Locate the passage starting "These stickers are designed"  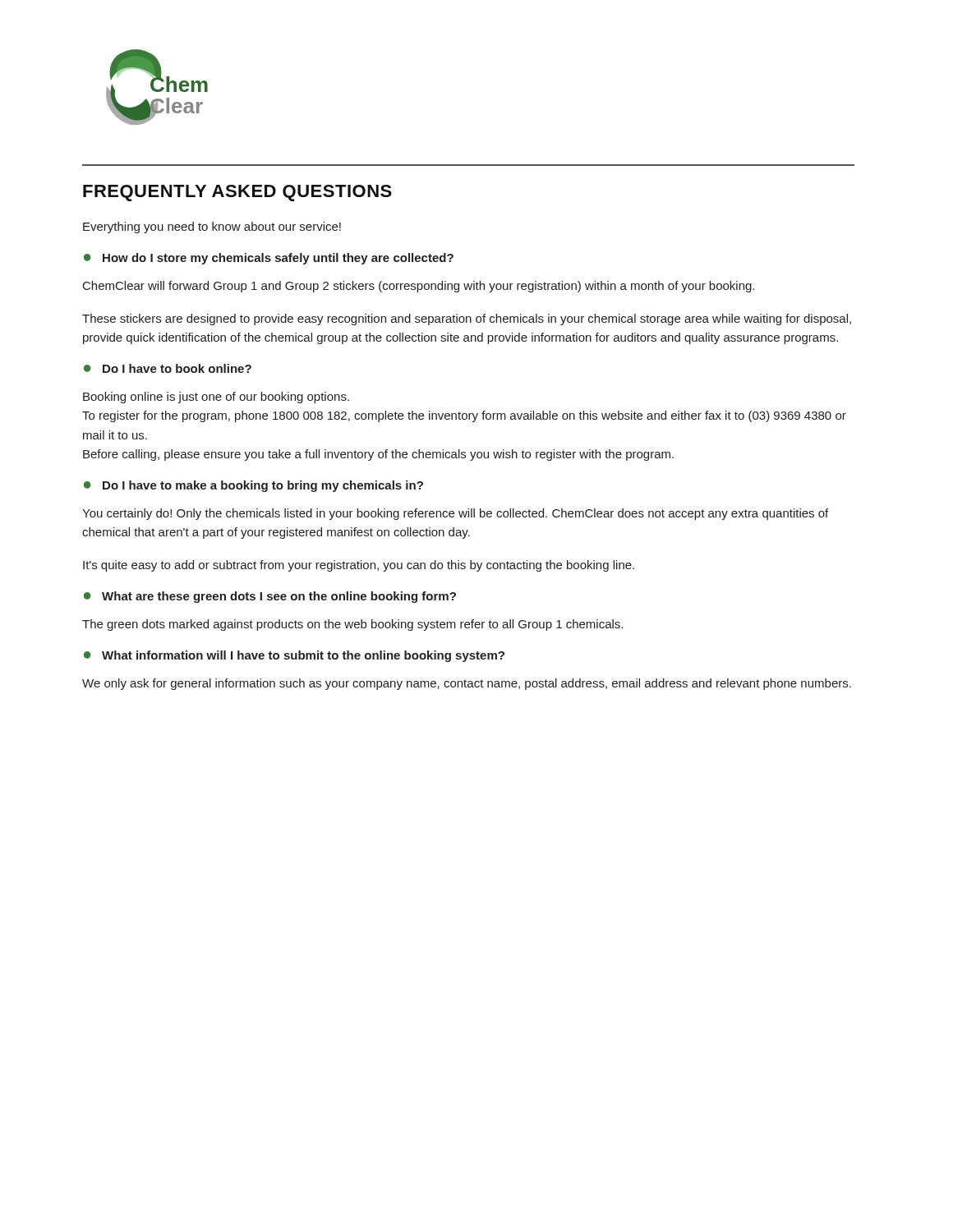pyautogui.click(x=467, y=327)
